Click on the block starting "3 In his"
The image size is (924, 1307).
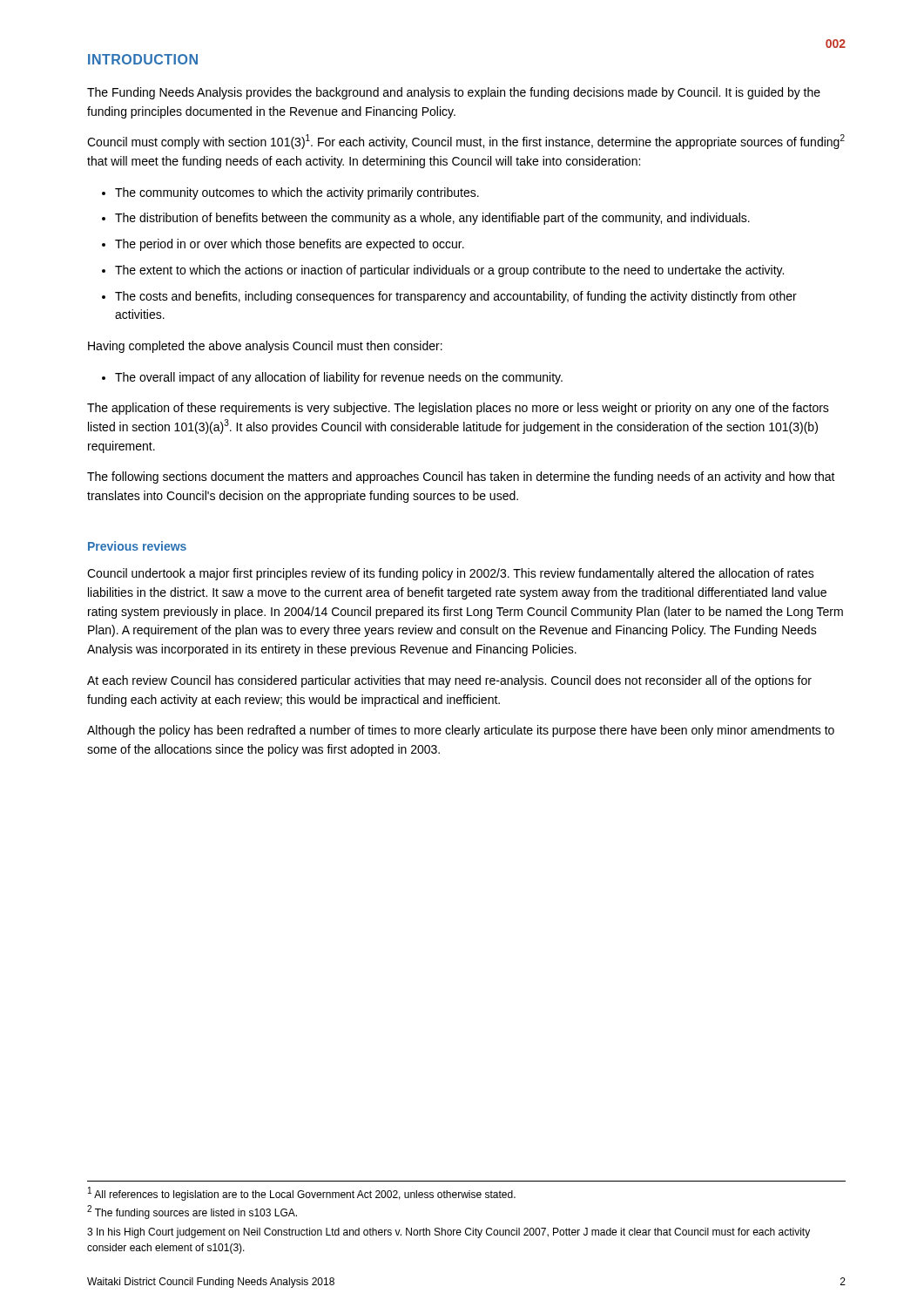click(466, 1240)
